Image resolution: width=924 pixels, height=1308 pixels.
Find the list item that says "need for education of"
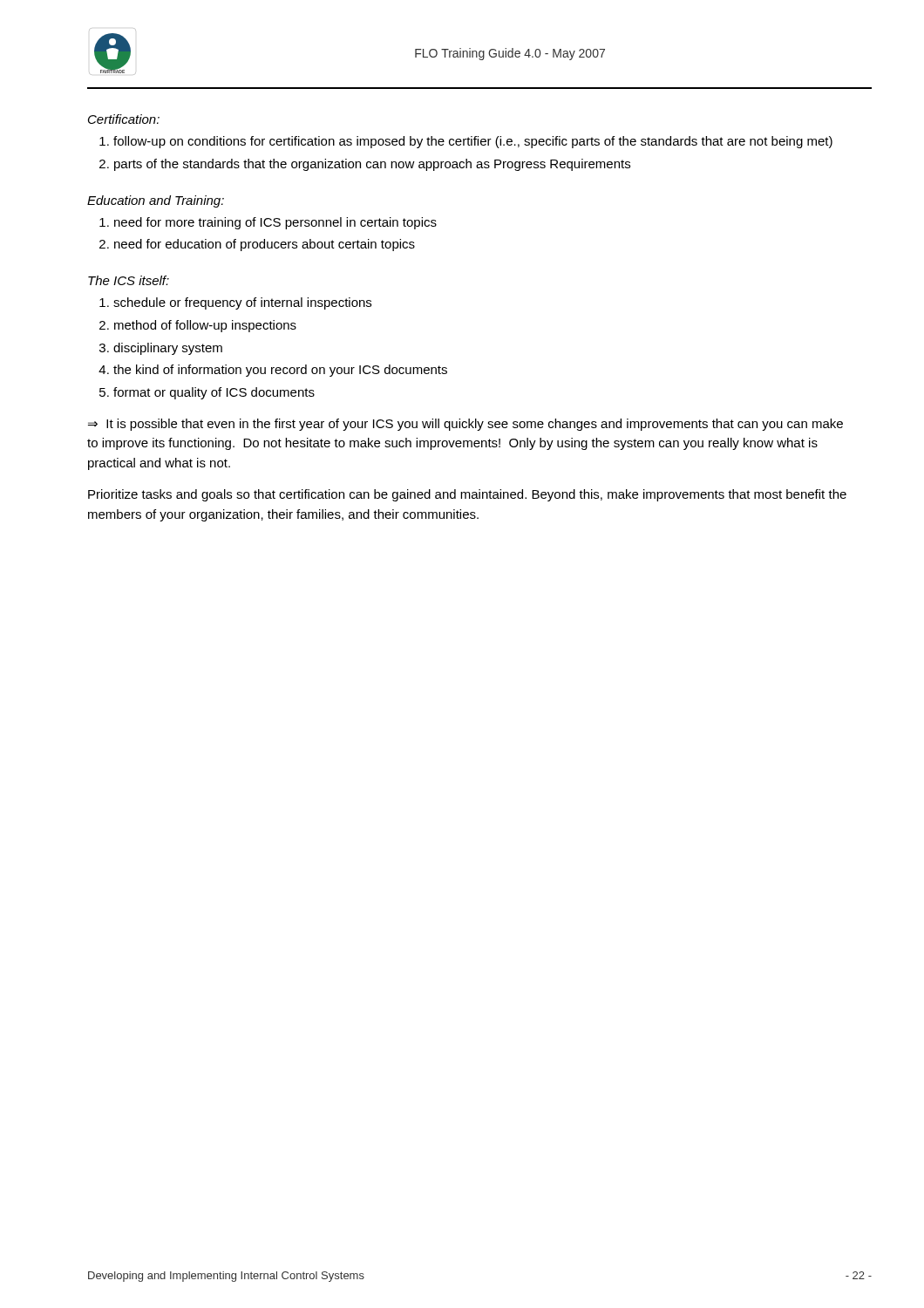click(x=265, y=245)
